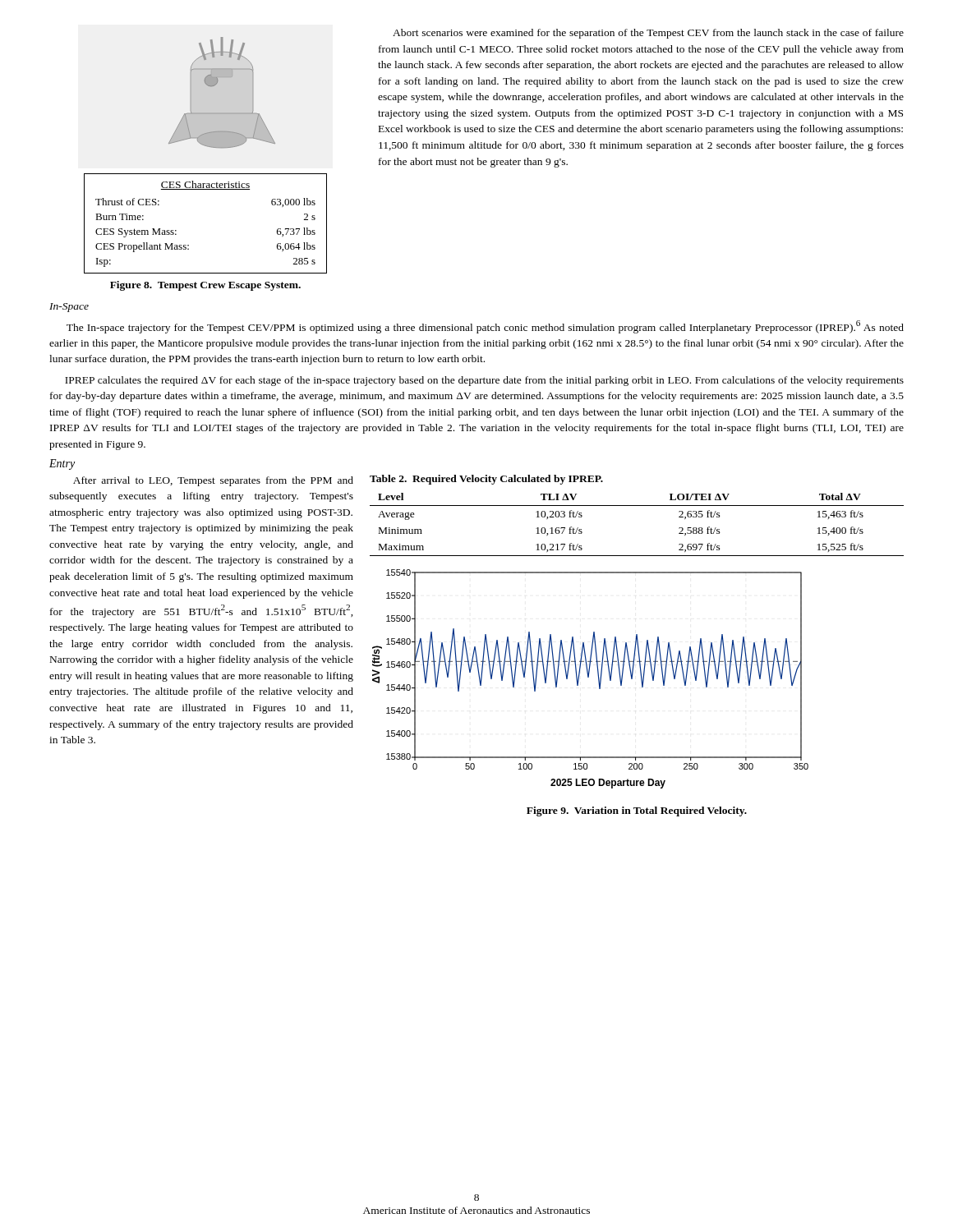Locate the line chart
This screenshot has width=953, height=1232.
coord(637,683)
